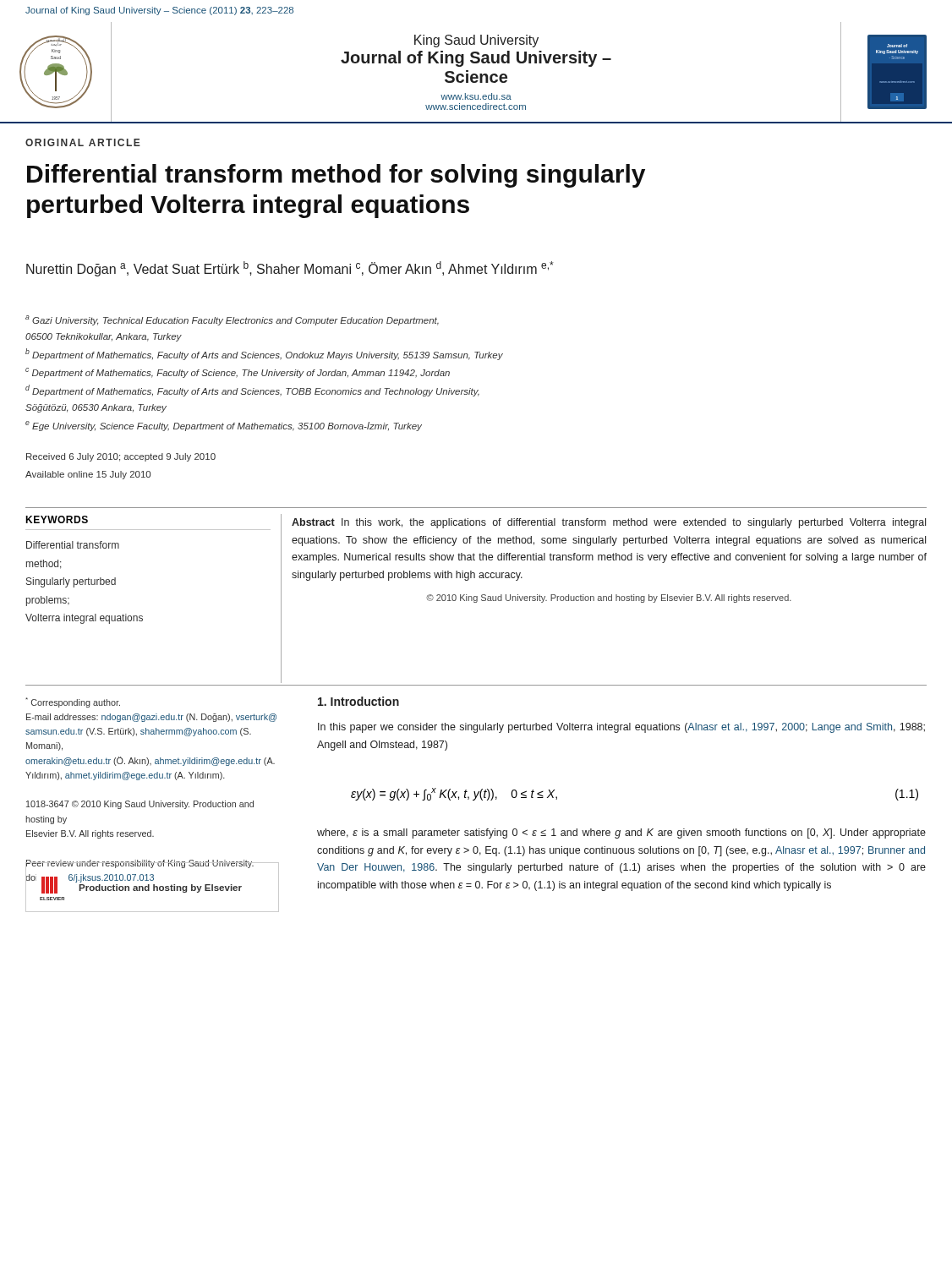Select the section header that says "ORIGINAL ARTICLE"
The height and width of the screenshot is (1268, 952).
[x=83, y=143]
